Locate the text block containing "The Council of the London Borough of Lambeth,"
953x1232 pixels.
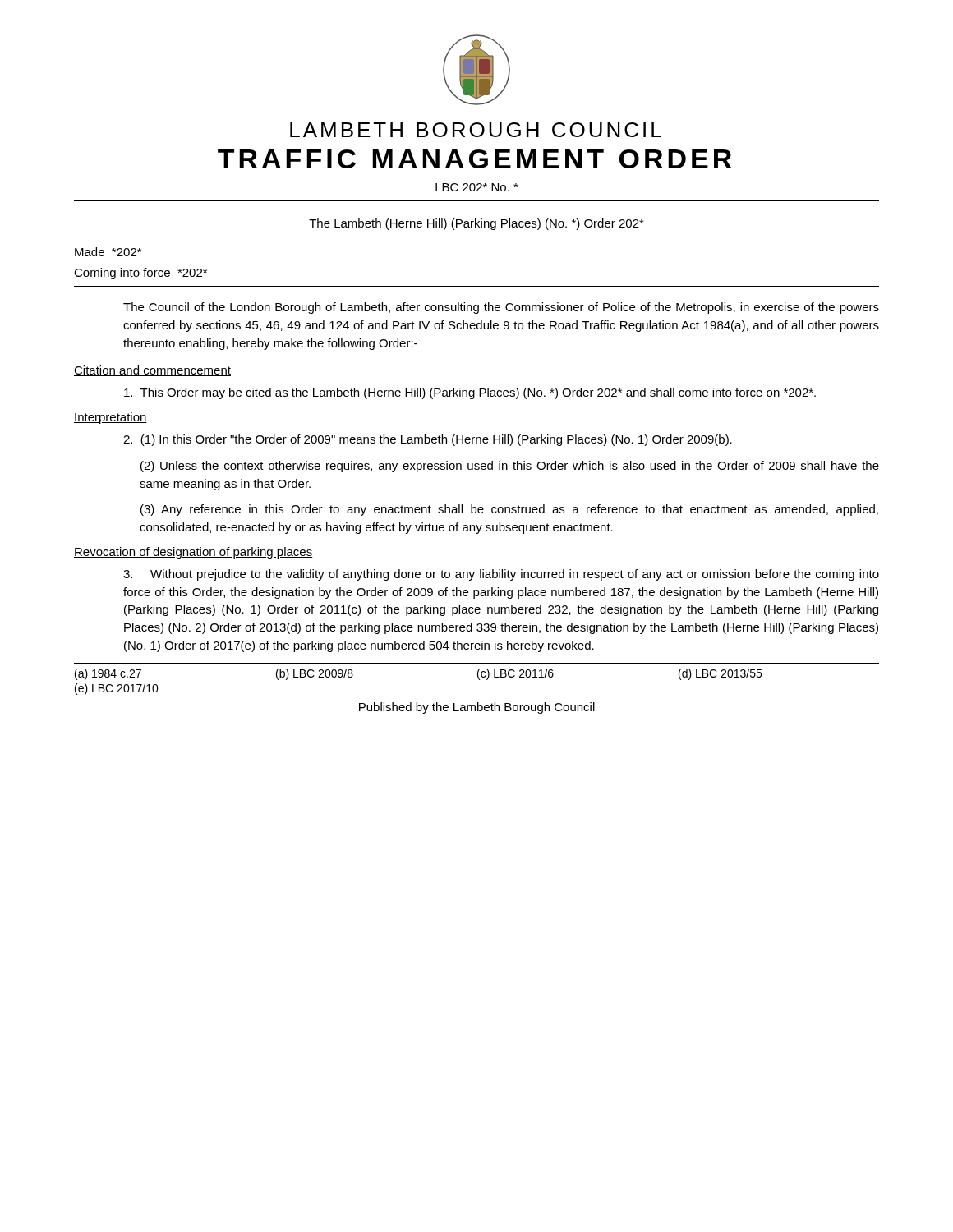coord(501,325)
